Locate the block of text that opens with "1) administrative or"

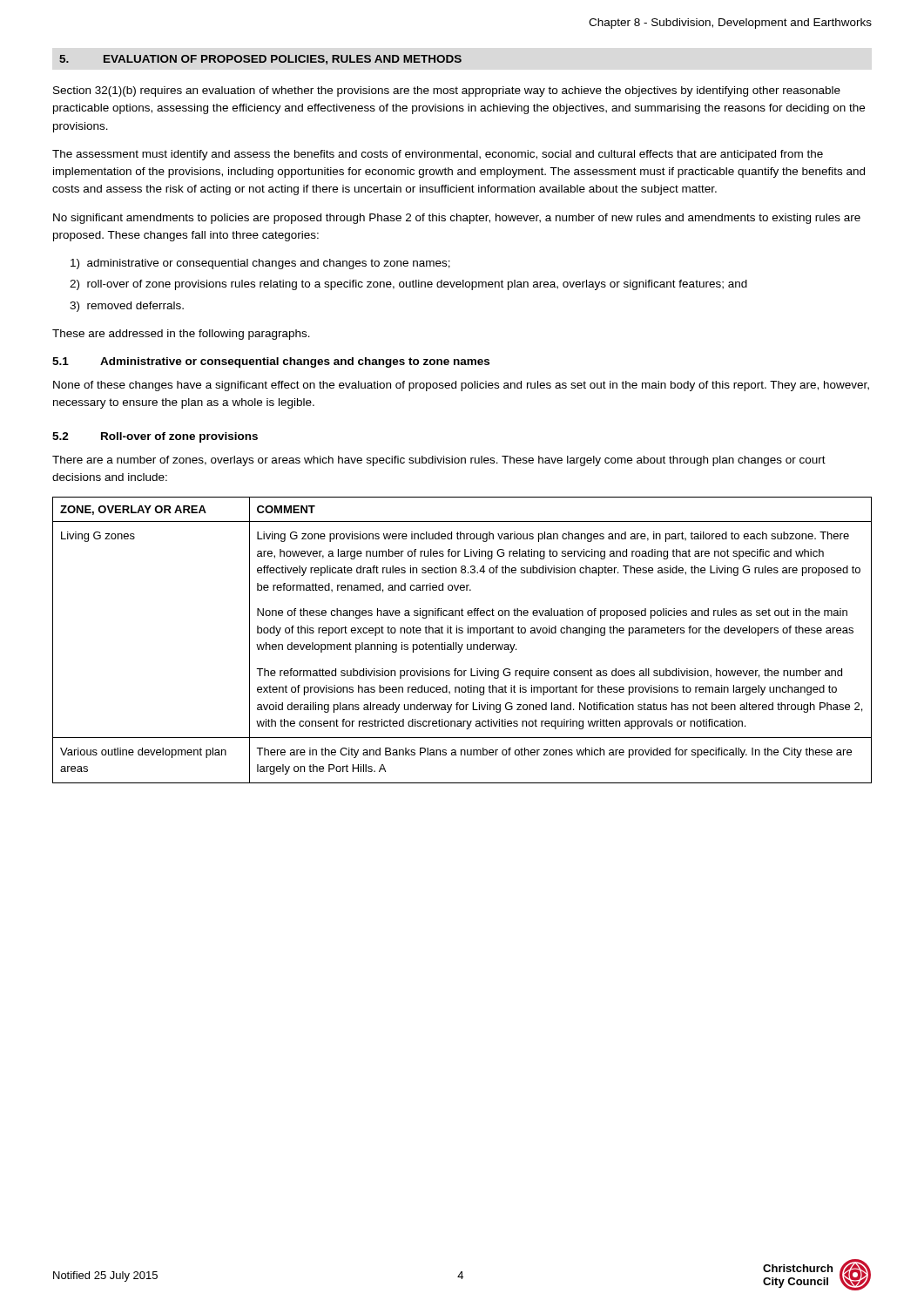[260, 263]
